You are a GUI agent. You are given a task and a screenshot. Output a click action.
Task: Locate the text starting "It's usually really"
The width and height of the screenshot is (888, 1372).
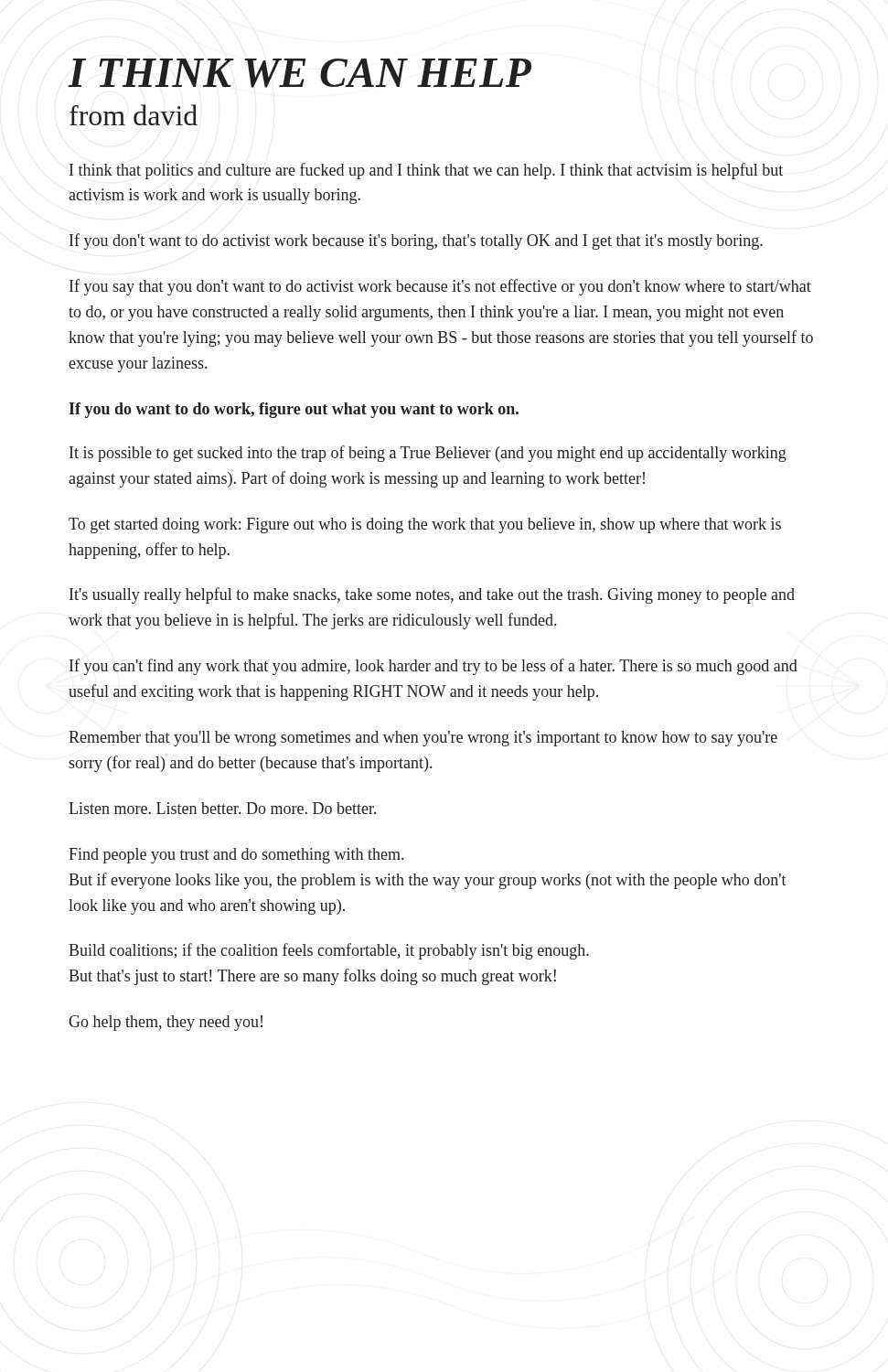tap(432, 608)
